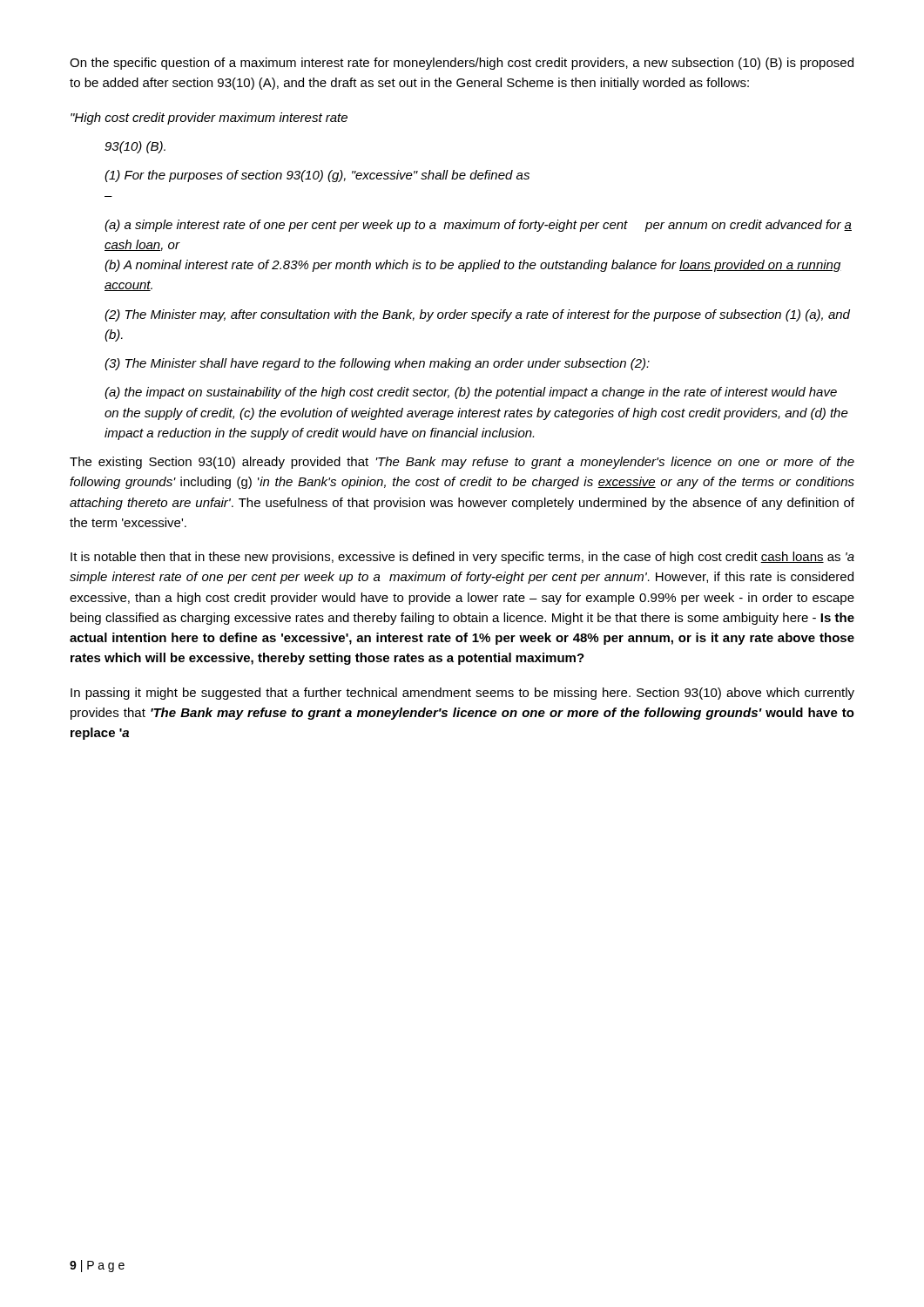Locate the text block that says "(1) For the purposes"

pyautogui.click(x=317, y=185)
